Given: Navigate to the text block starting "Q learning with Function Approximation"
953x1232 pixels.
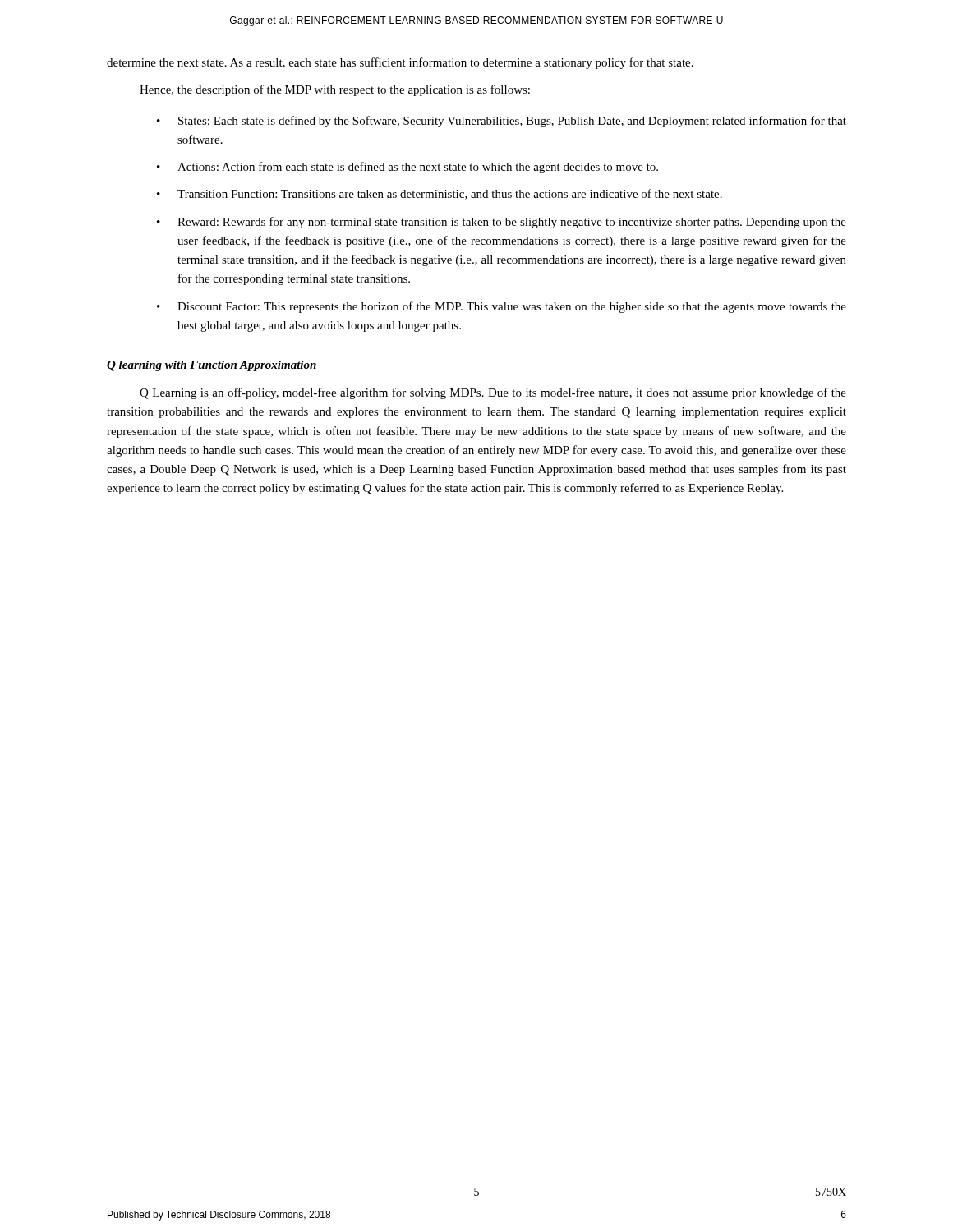Looking at the screenshot, I should click(212, 365).
